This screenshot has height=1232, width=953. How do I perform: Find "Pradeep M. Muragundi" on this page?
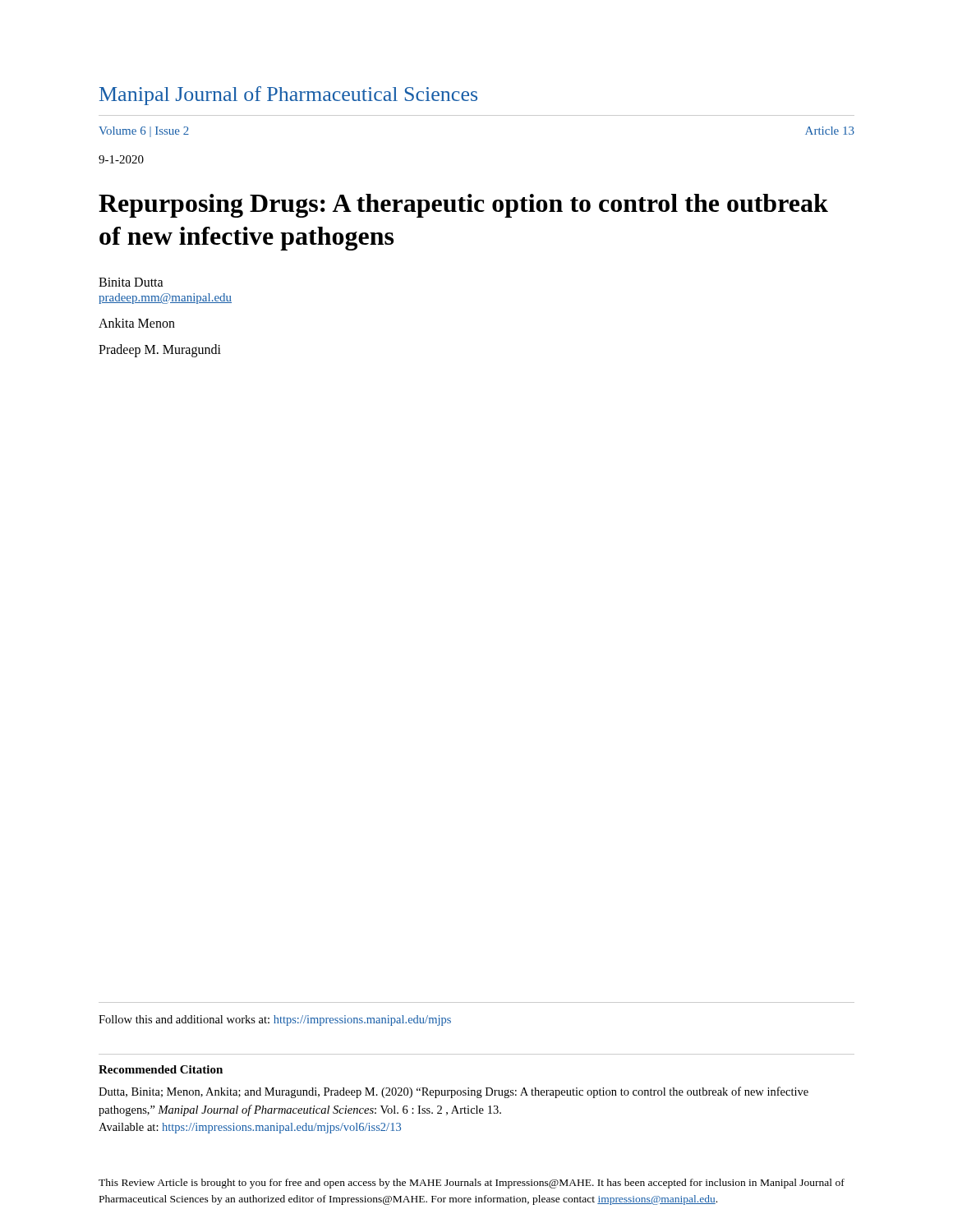point(160,351)
